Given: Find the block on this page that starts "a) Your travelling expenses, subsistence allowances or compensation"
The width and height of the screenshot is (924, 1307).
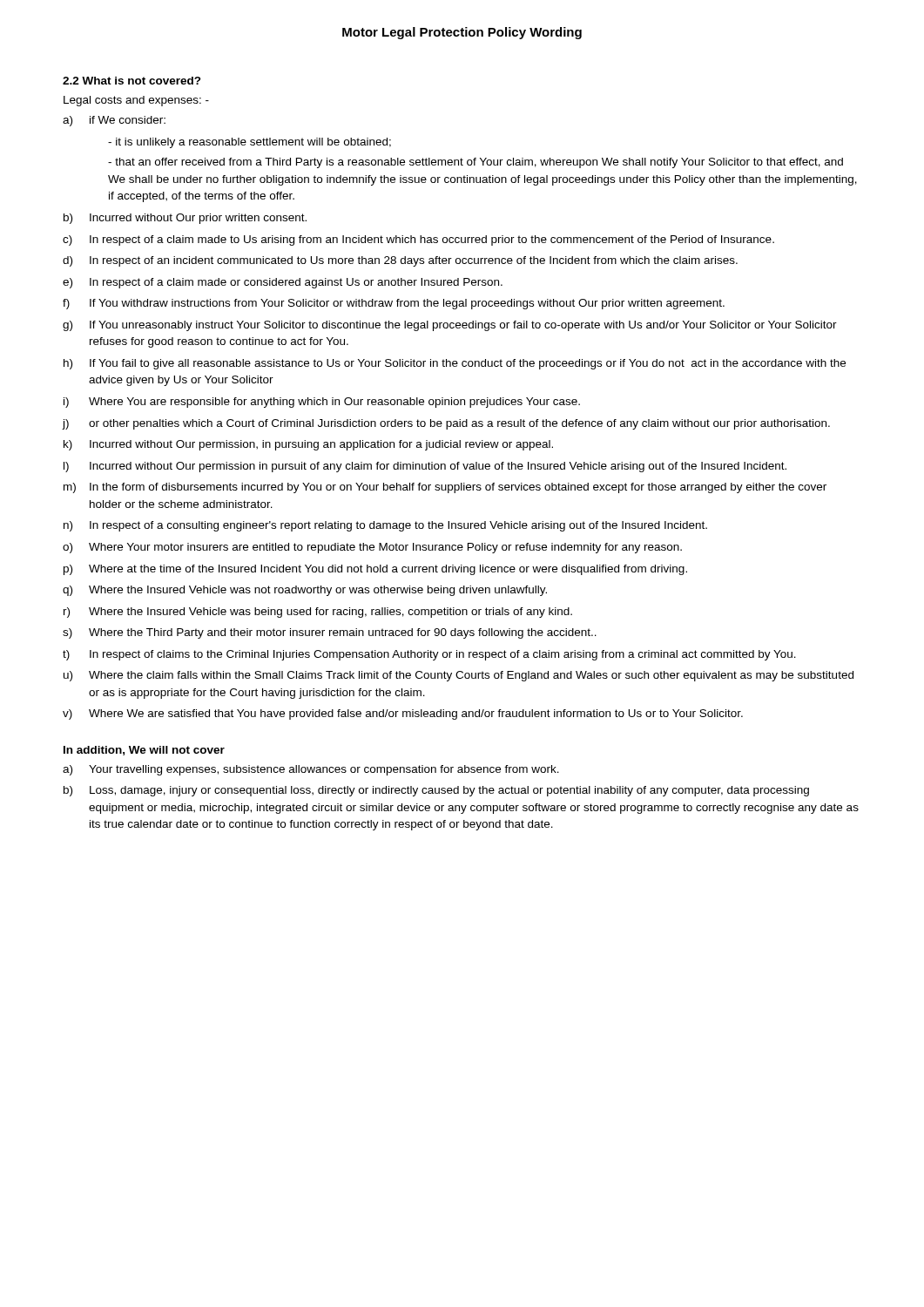Looking at the screenshot, I should coord(462,769).
